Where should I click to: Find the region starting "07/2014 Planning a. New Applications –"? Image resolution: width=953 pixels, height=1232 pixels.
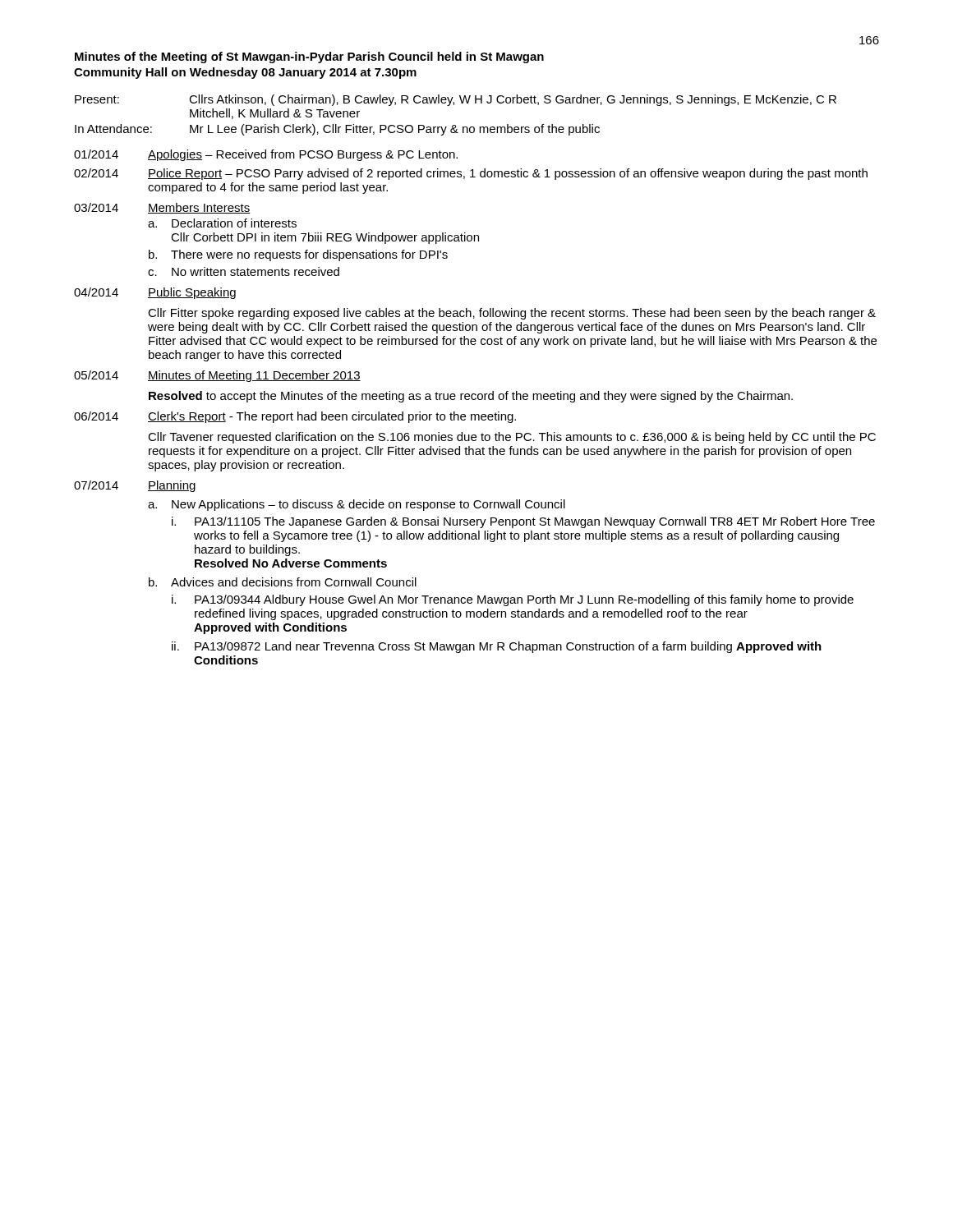(93, 487)
